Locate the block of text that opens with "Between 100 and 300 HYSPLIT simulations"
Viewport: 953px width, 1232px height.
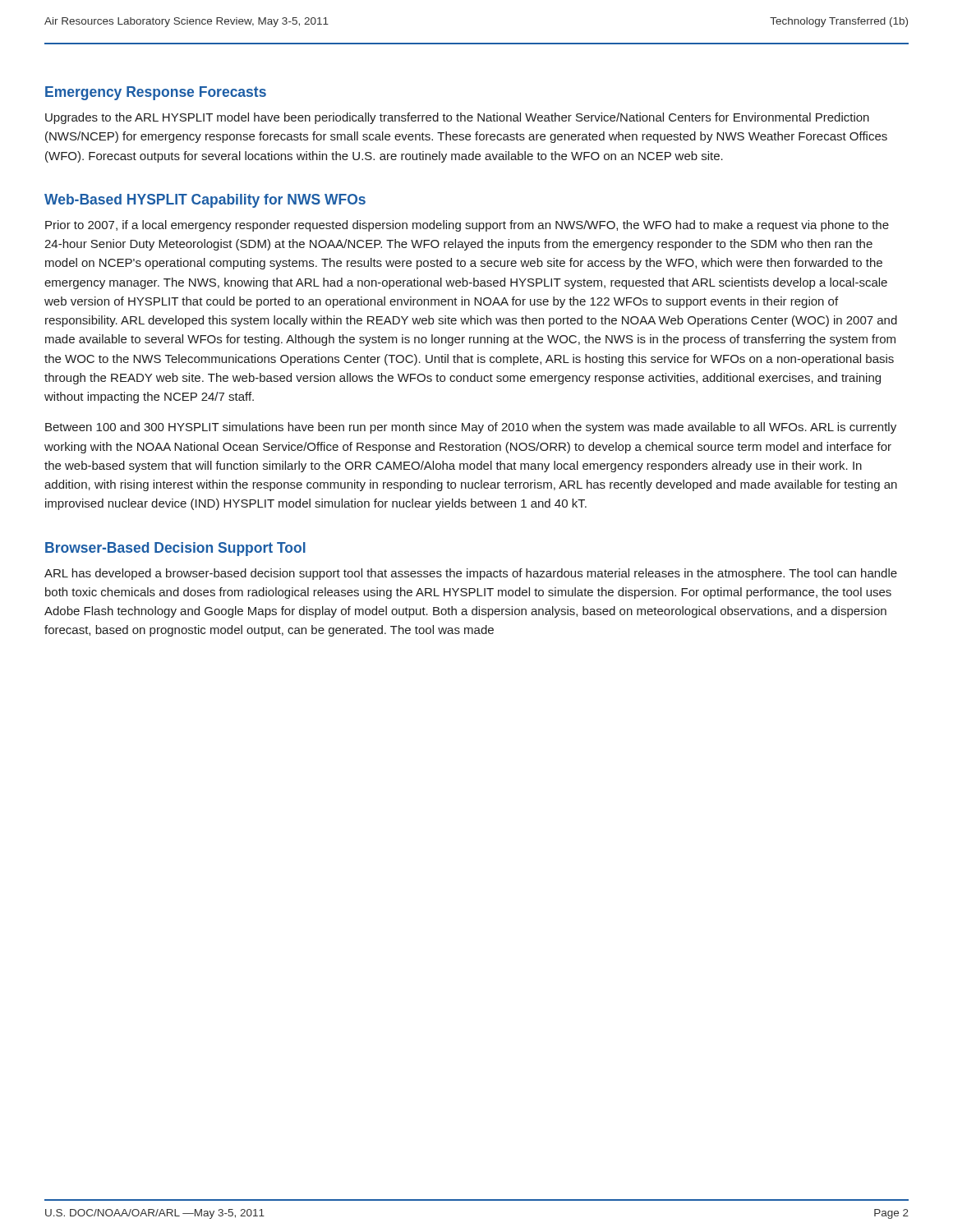pyautogui.click(x=471, y=465)
